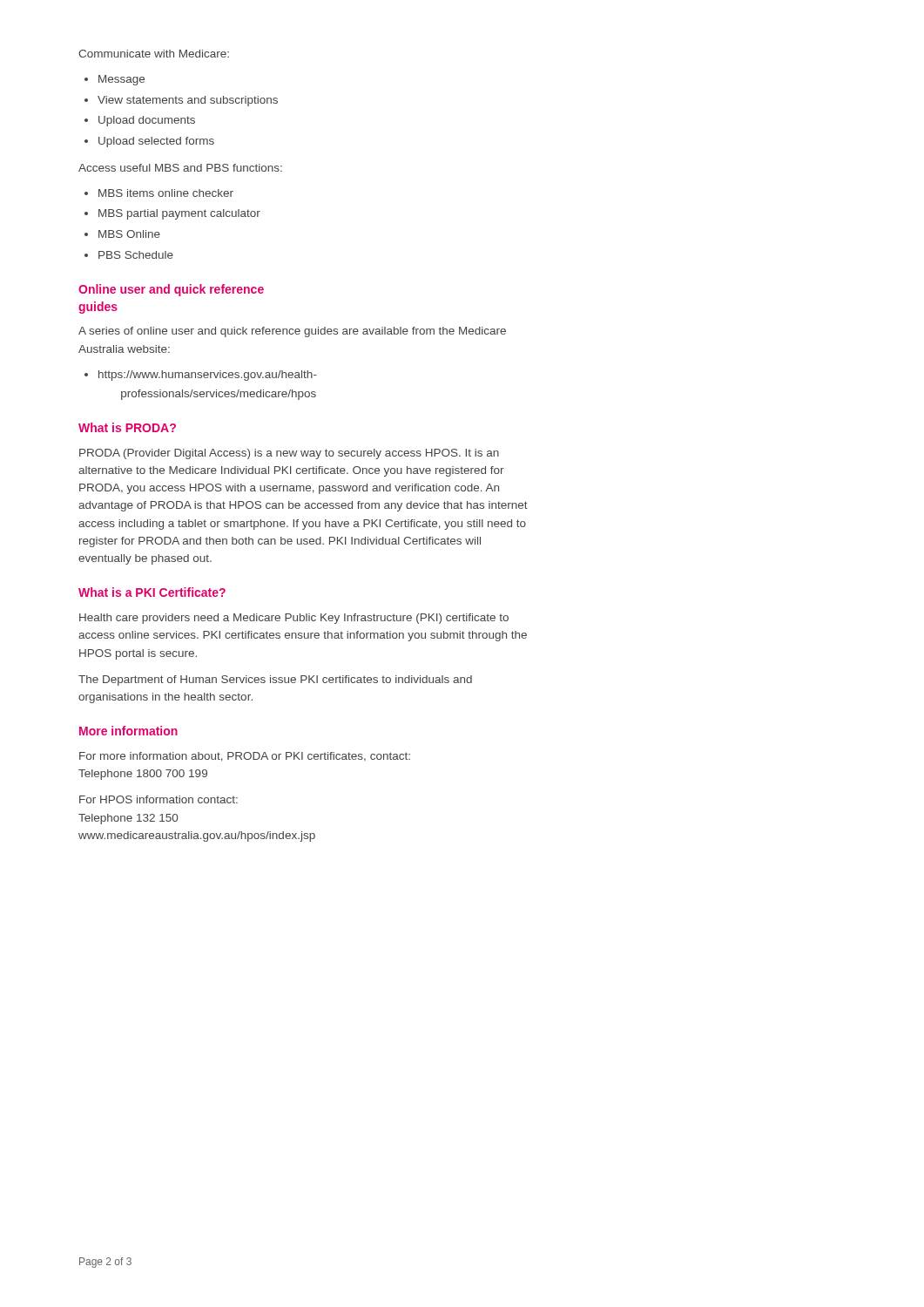
Task: Find the section header with the text "What is a PKI Certificate?"
Action: coord(152,593)
